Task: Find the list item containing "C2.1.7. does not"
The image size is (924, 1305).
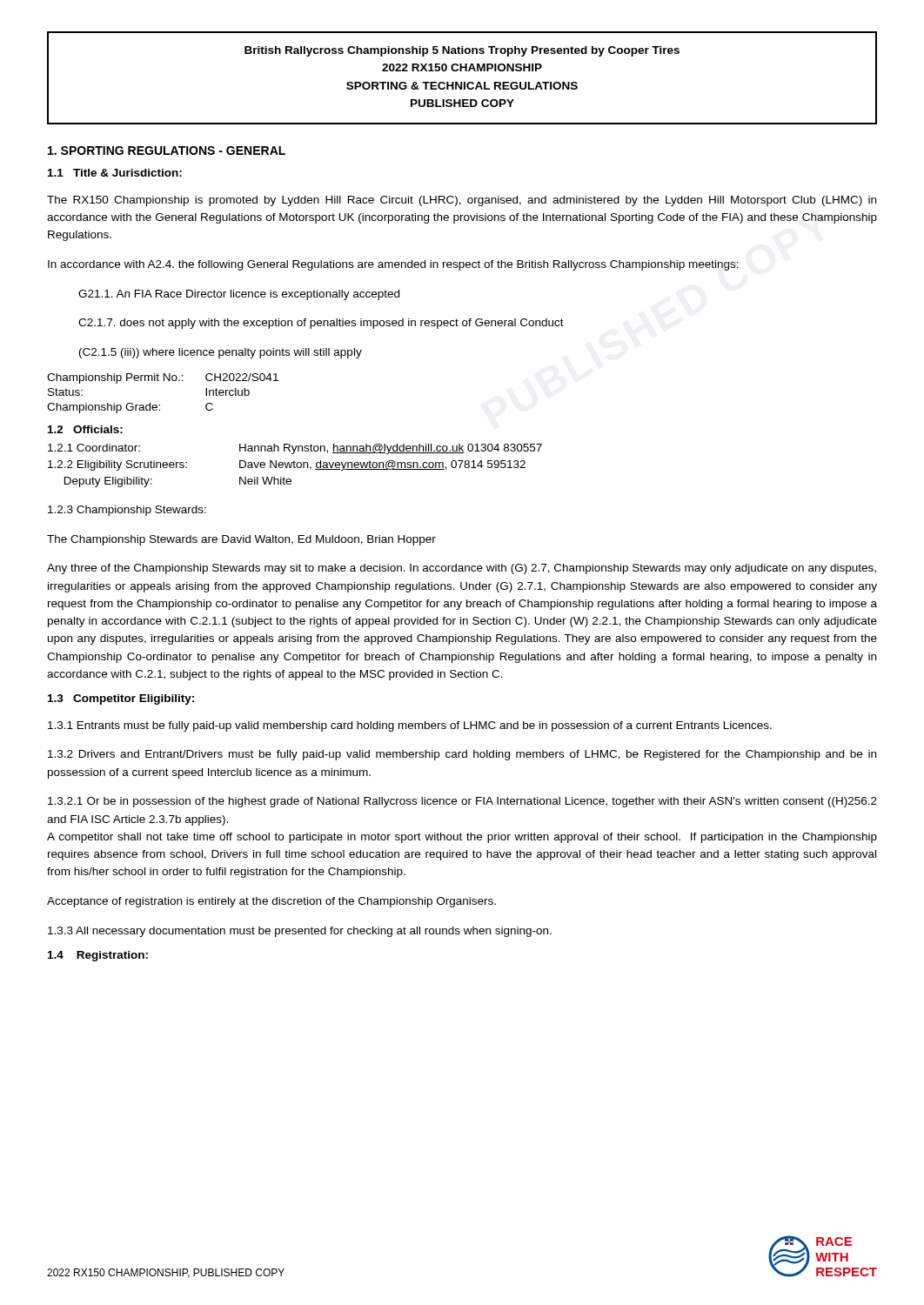Action: pos(478,323)
